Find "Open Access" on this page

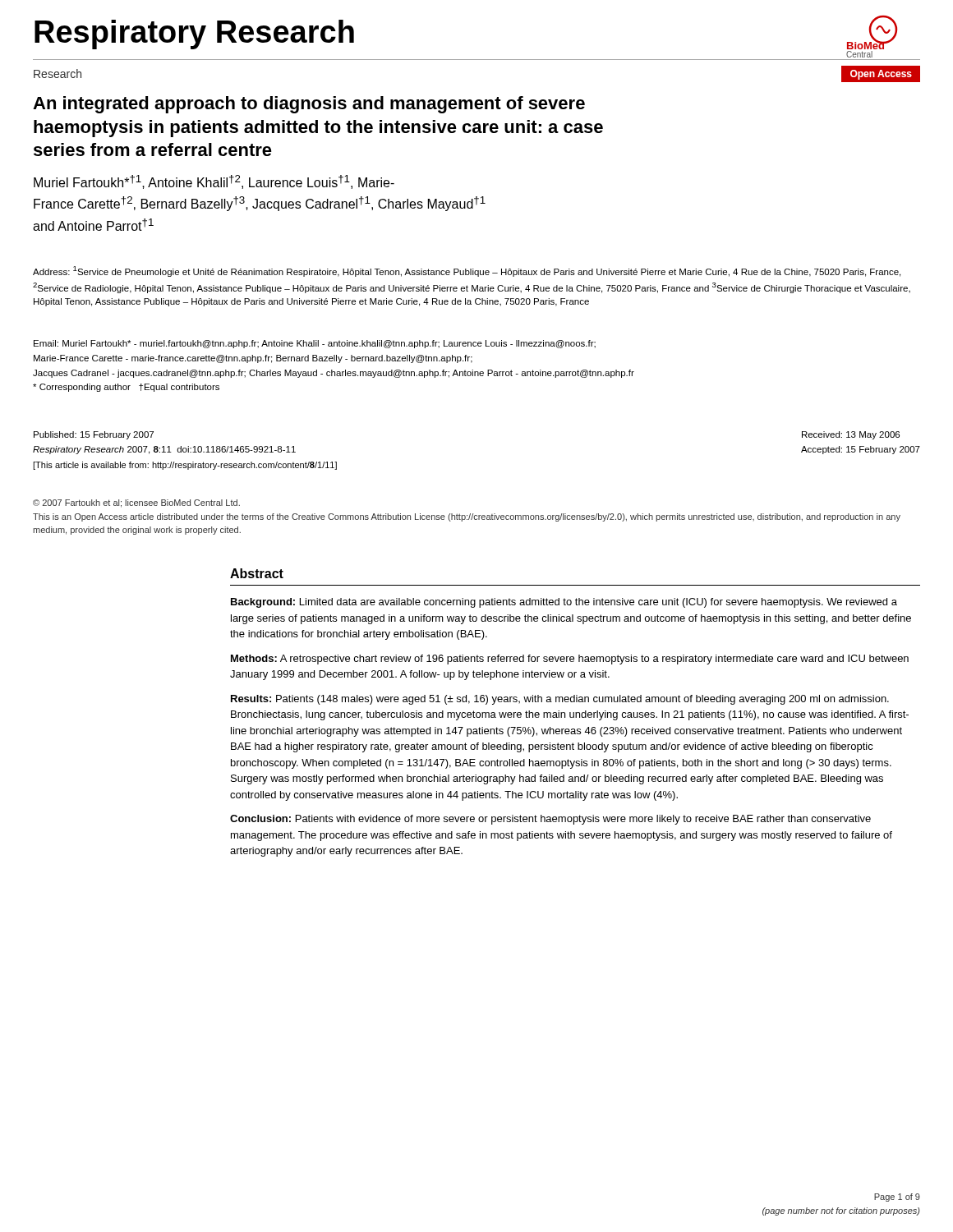[881, 74]
